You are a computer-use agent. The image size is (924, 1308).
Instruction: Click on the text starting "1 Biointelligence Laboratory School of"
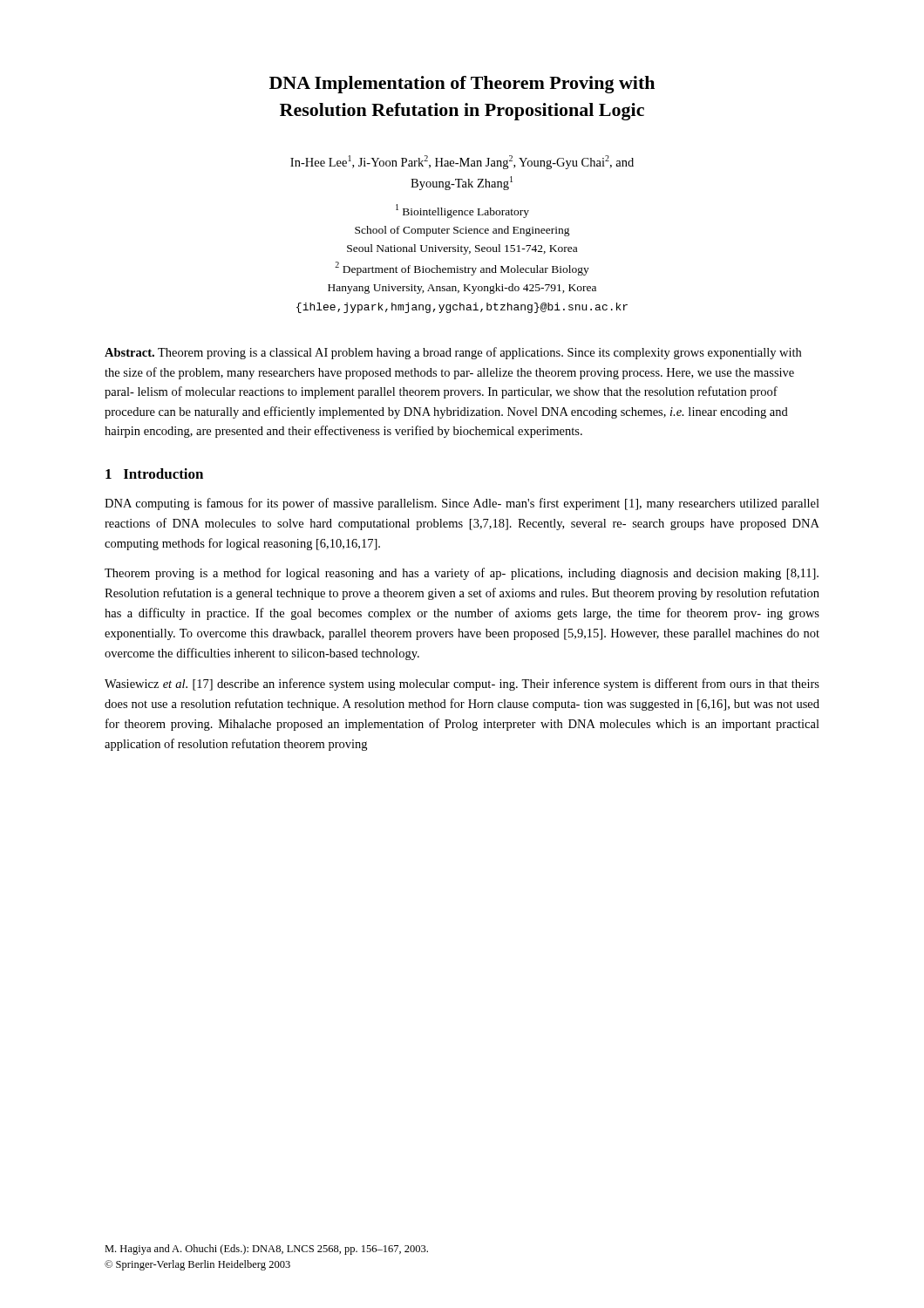462,258
